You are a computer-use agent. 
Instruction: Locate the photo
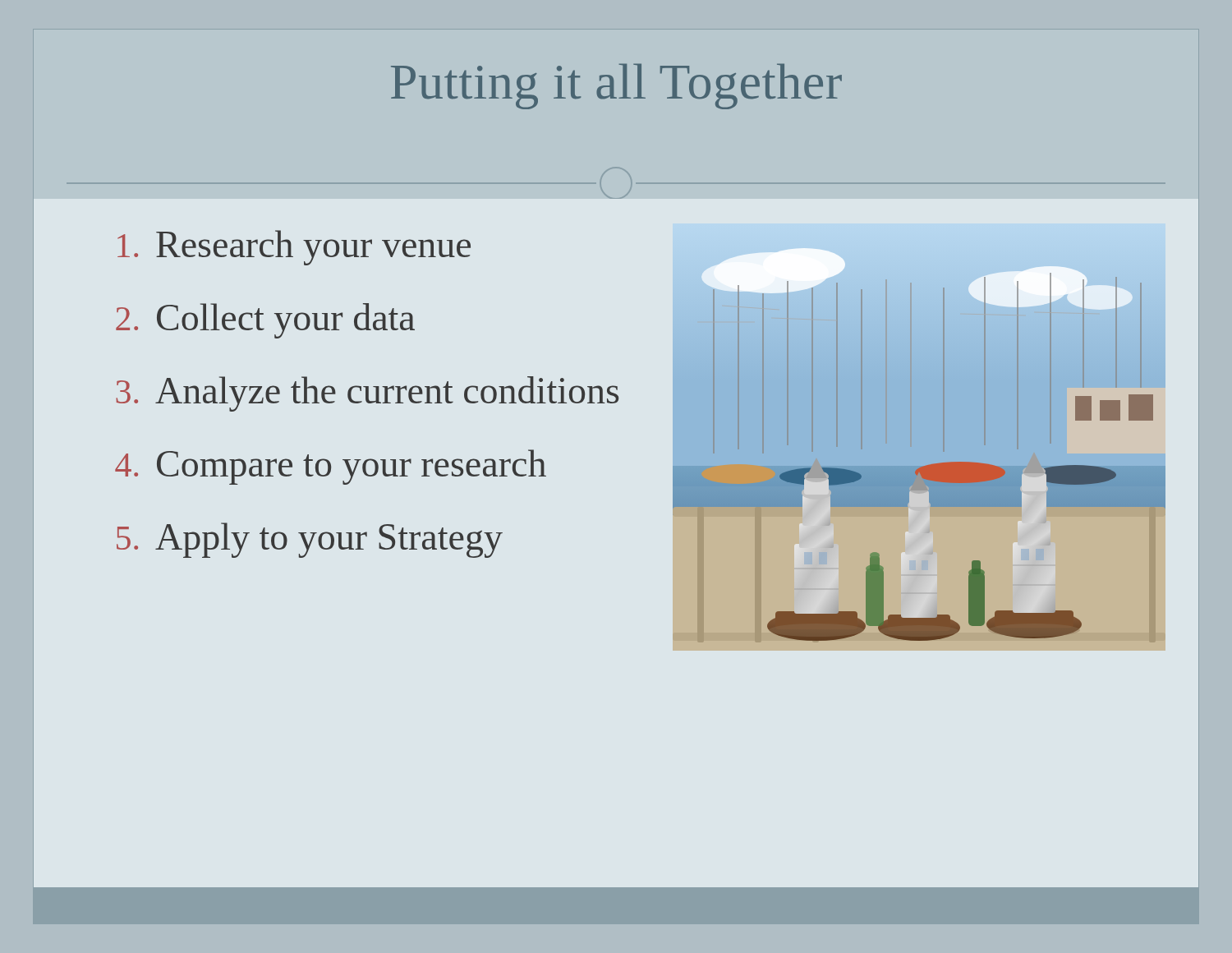pos(919,437)
